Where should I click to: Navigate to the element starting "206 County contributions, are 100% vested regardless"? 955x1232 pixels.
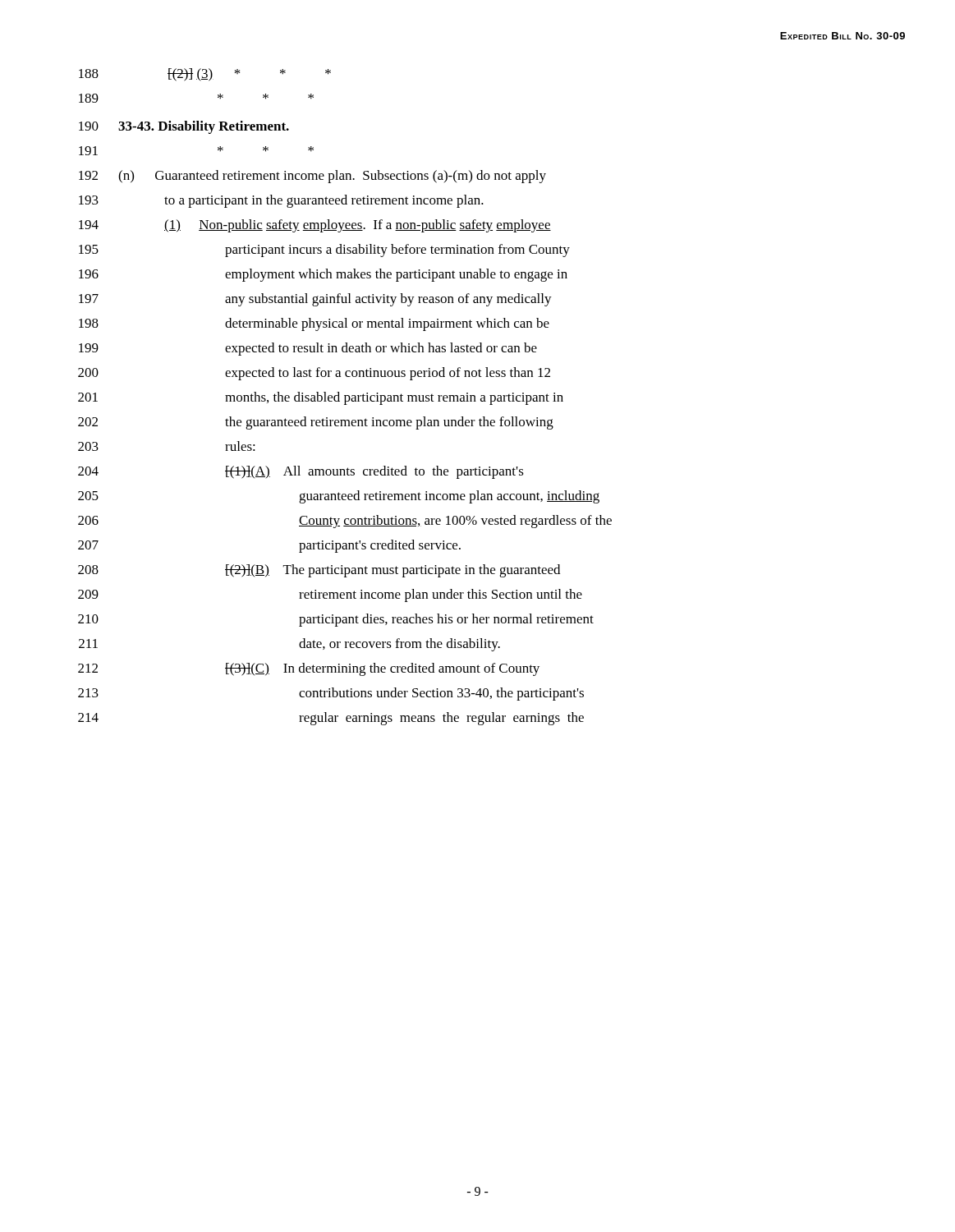[478, 521]
